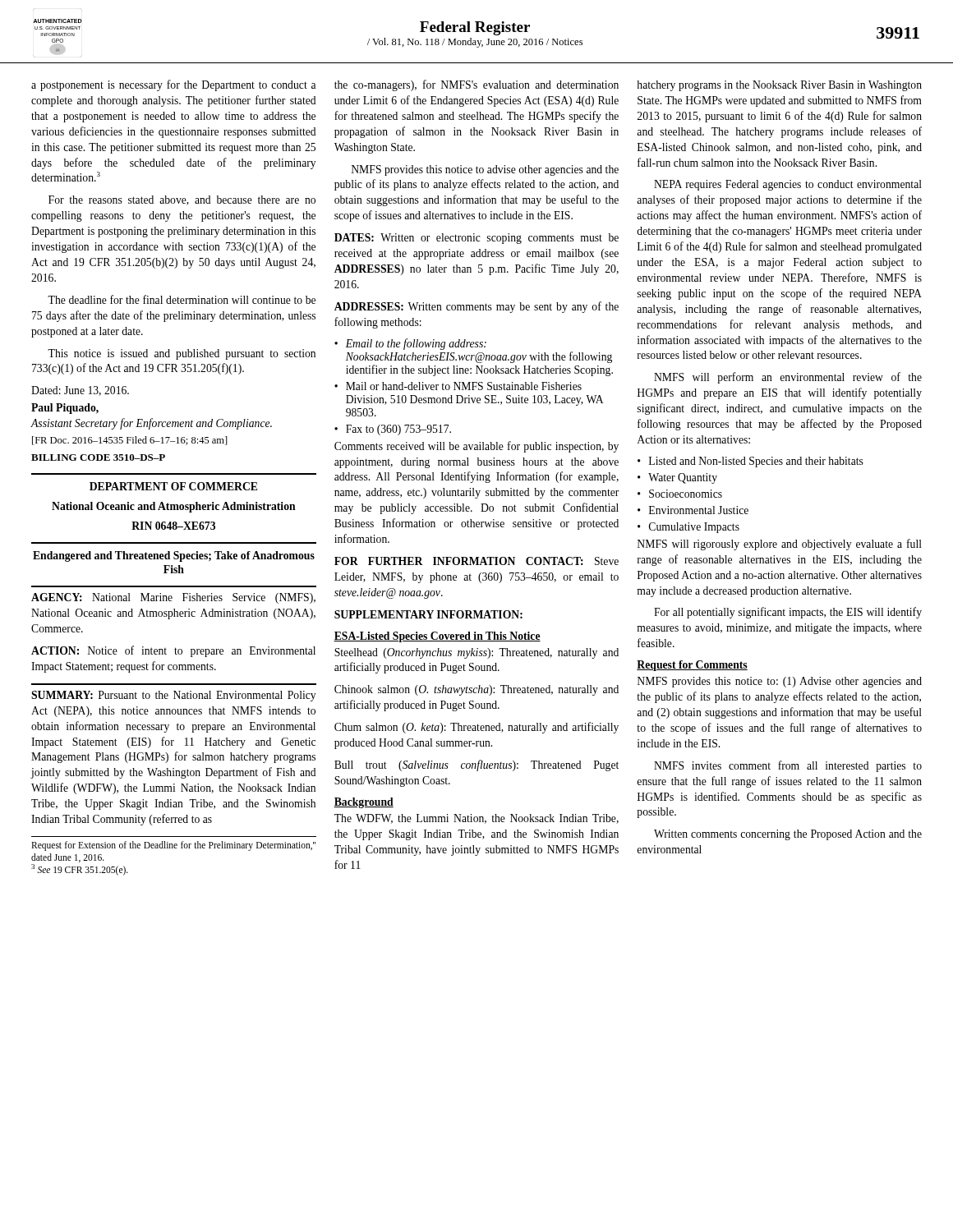Find the passage starting "• Water Quantity"
The width and height of the screenshot is (953, 1232).
click(x=677, y=478)
